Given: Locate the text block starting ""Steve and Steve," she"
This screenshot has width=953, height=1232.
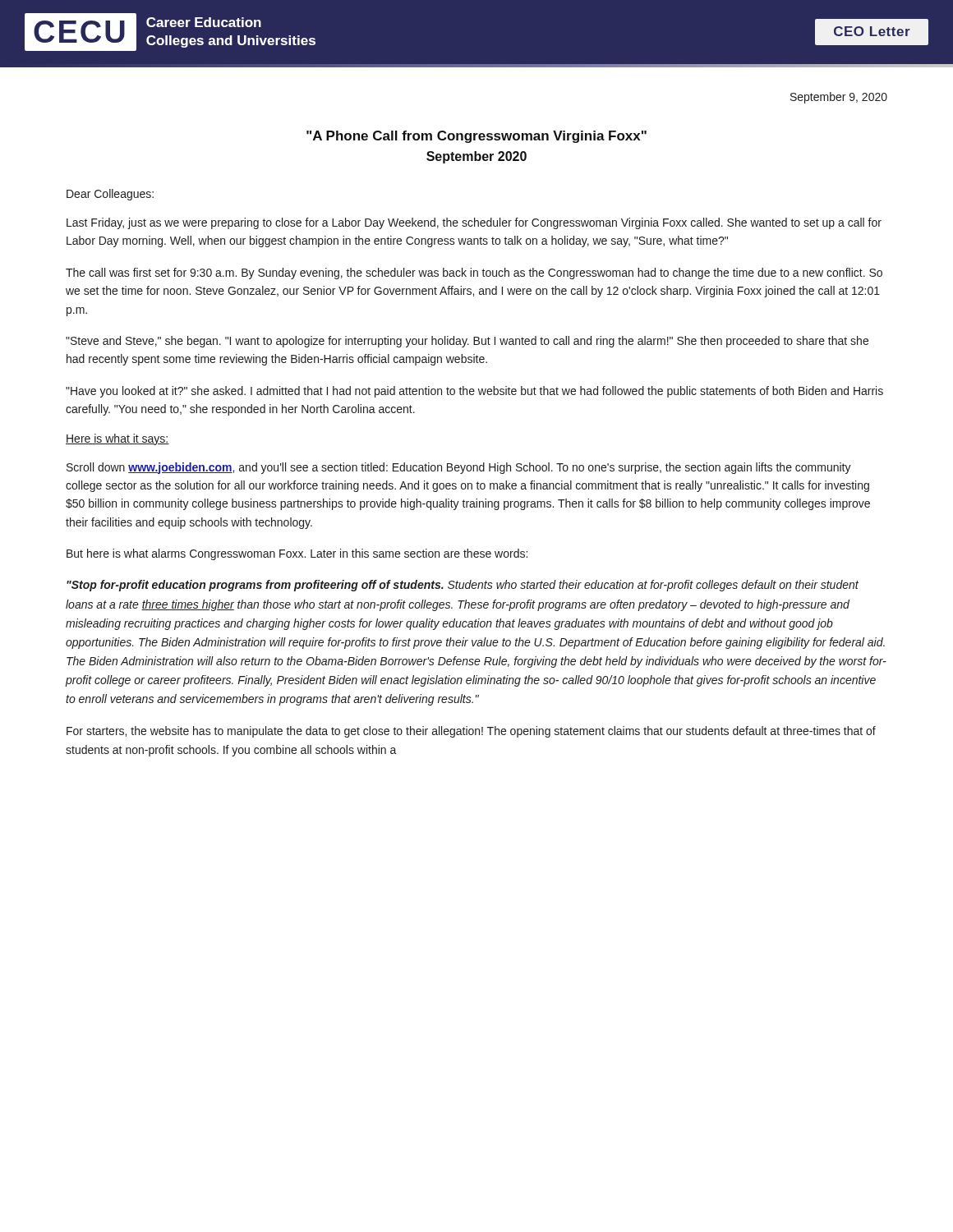Looking at the screenshot, I should (x=467, y=350).
